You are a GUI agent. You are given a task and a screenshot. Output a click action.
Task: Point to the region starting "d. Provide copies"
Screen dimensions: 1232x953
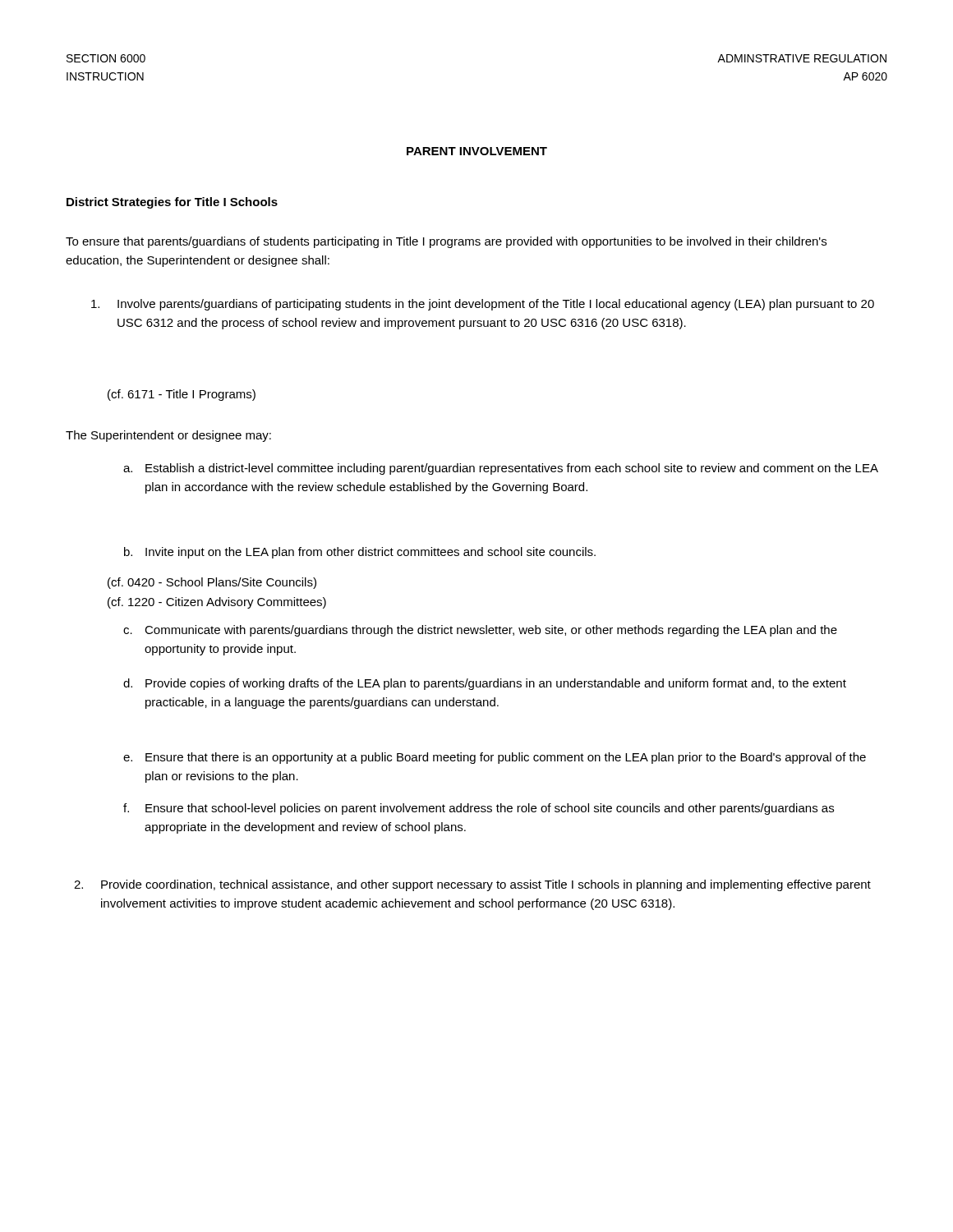pos(505,693)
